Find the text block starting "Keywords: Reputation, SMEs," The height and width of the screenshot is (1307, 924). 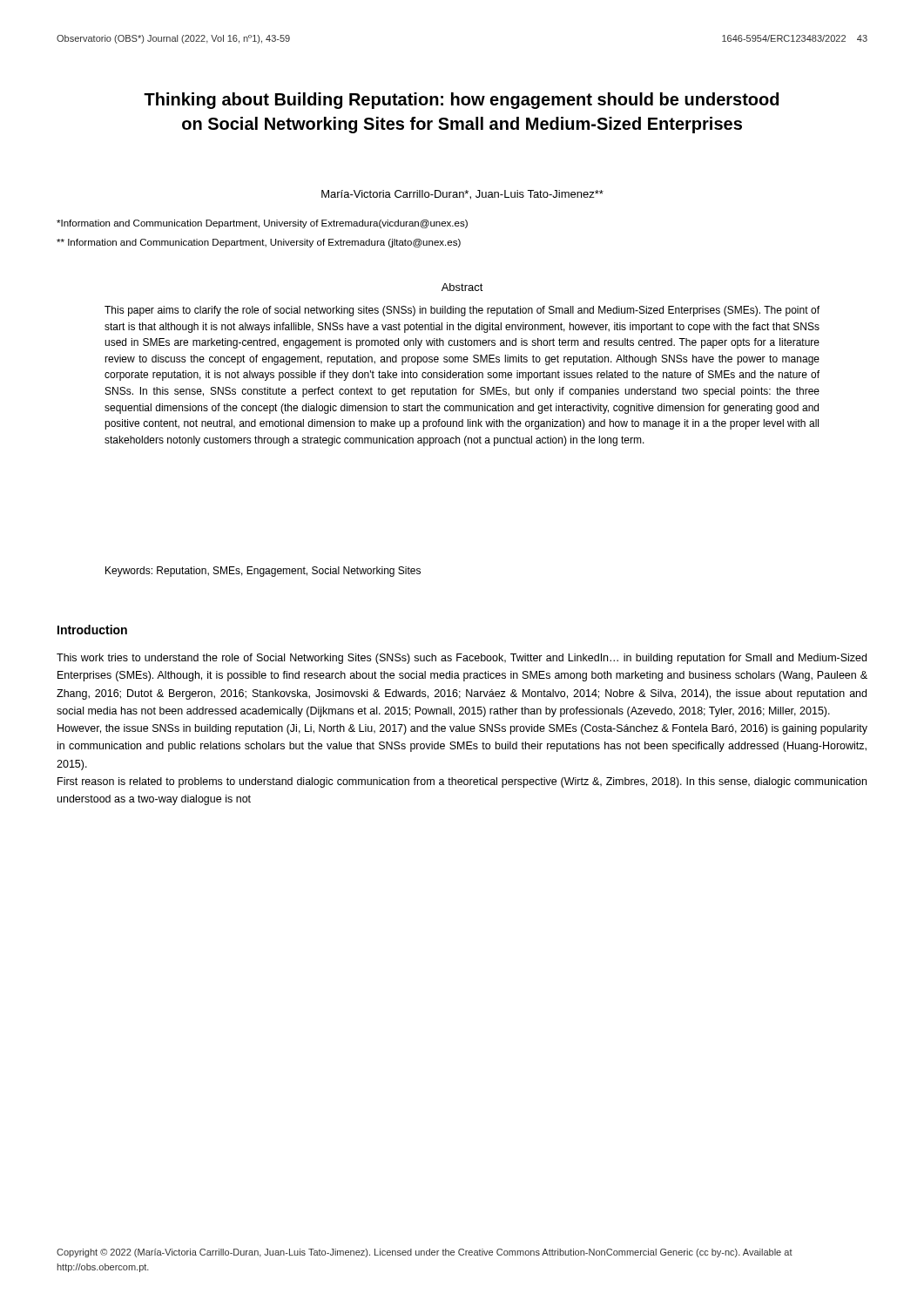click(263, 571)
